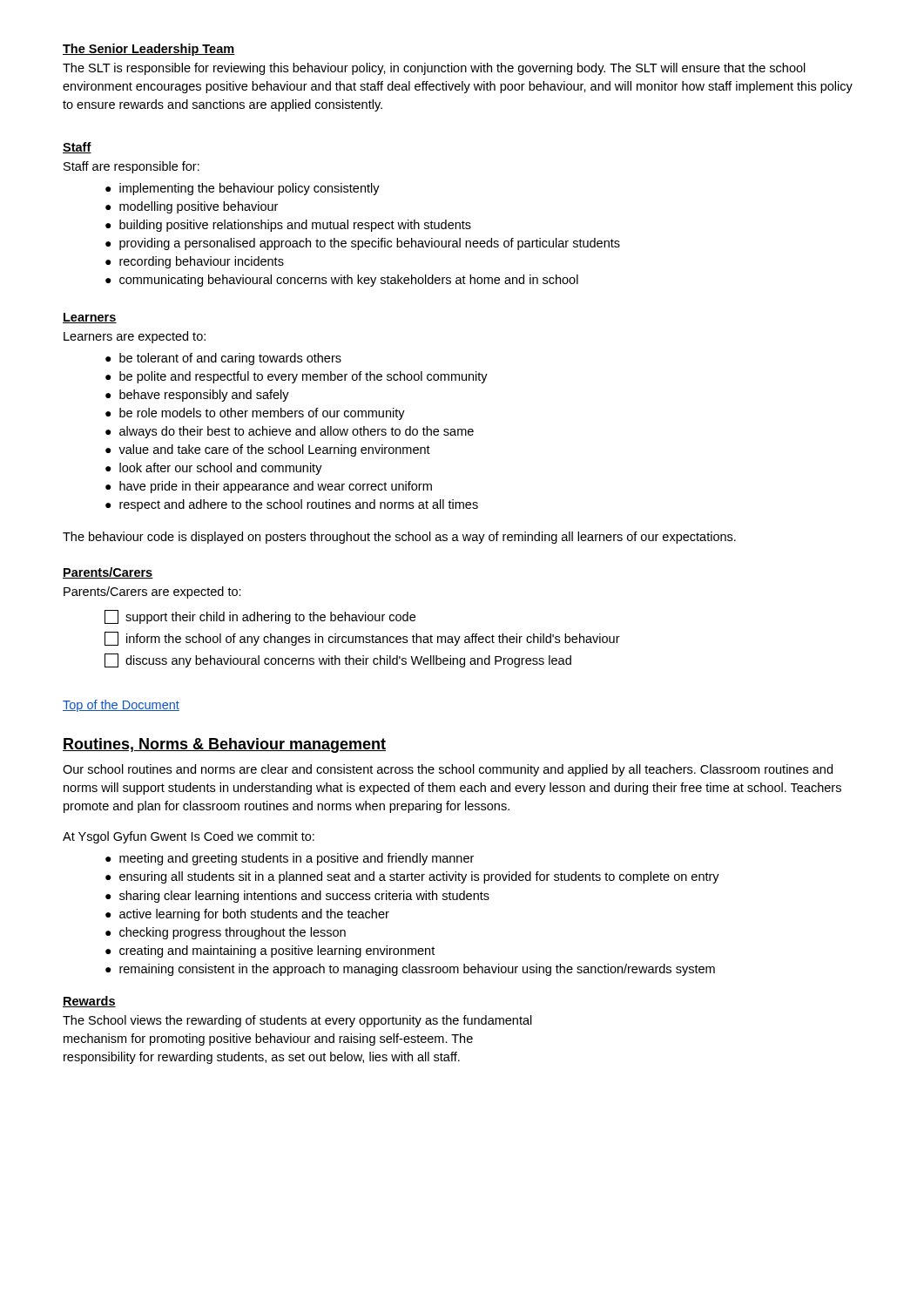Click on the element starting "discuss any behavioural concerns with their child's Wellbeing"
Screen dimensions: 1307x924
pyautogui.click(x=338, y=661)
